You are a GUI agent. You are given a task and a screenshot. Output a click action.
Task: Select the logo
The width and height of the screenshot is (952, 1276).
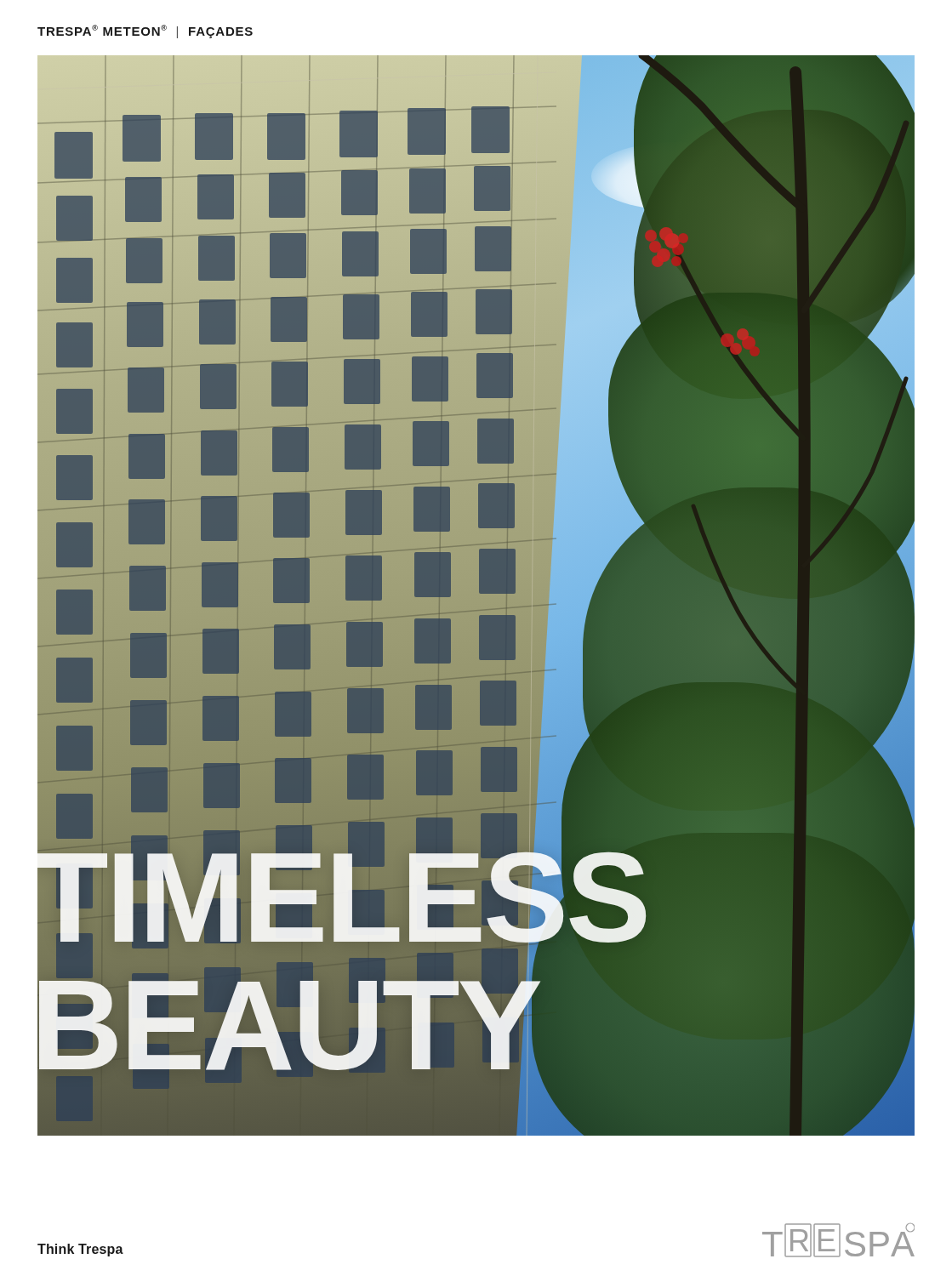click(x=838, y=1242)
